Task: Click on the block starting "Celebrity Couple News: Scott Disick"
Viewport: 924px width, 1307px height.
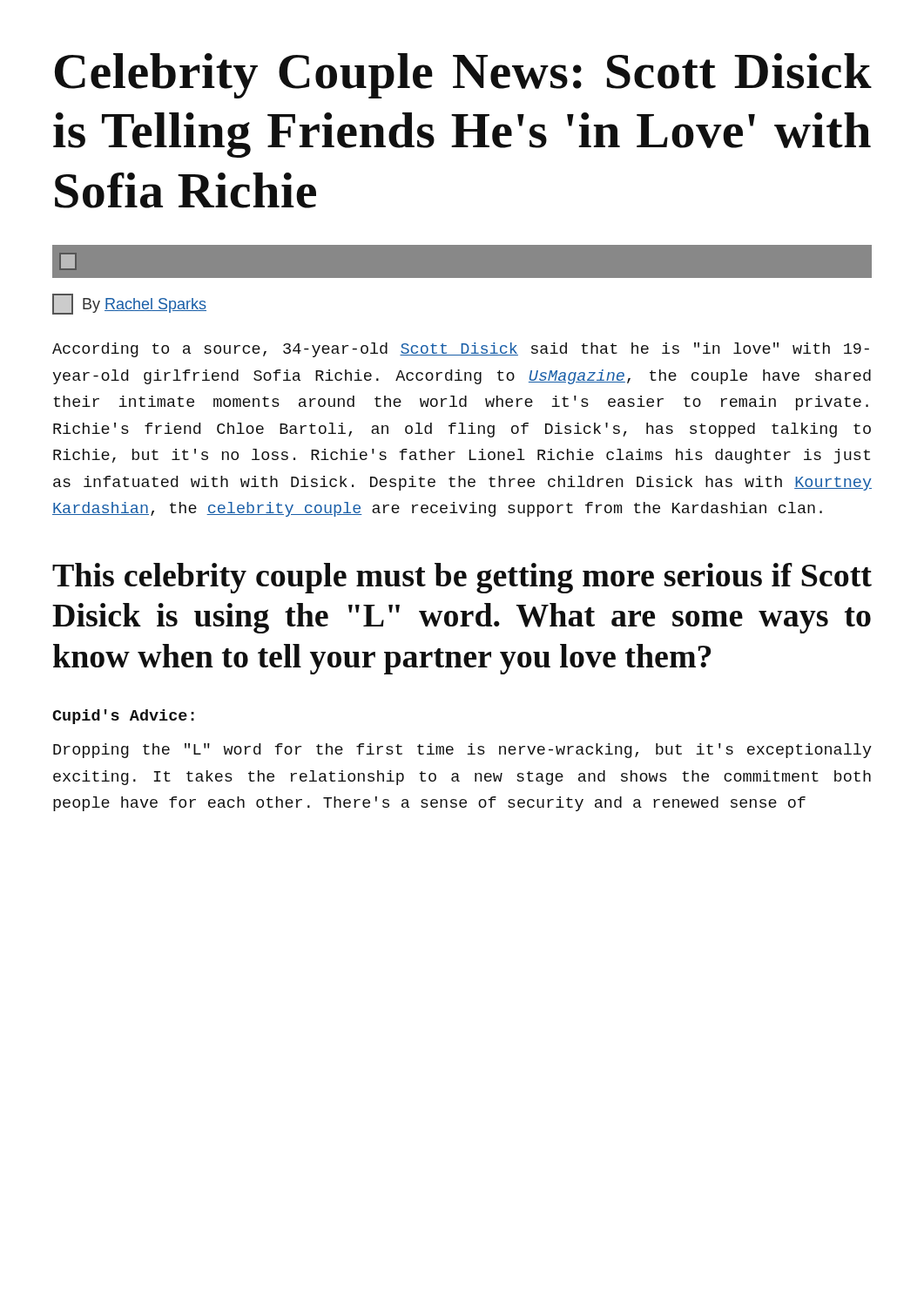Action: [462, 131]
